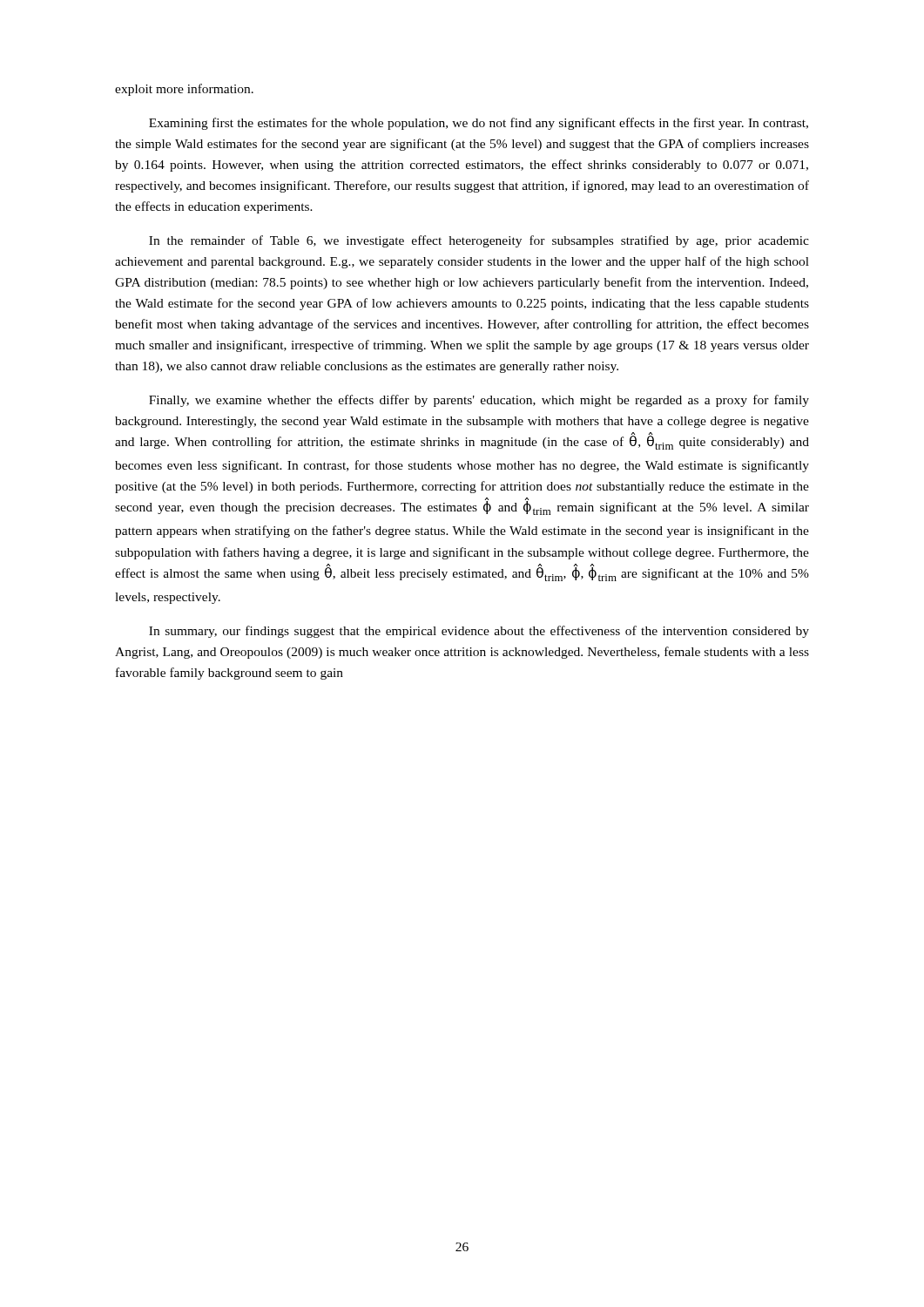This screenshot has height=1307, width=924.
Task: Where is the passage that starts "In summary, our findings suggest that the"?
Action: point(462,651)
